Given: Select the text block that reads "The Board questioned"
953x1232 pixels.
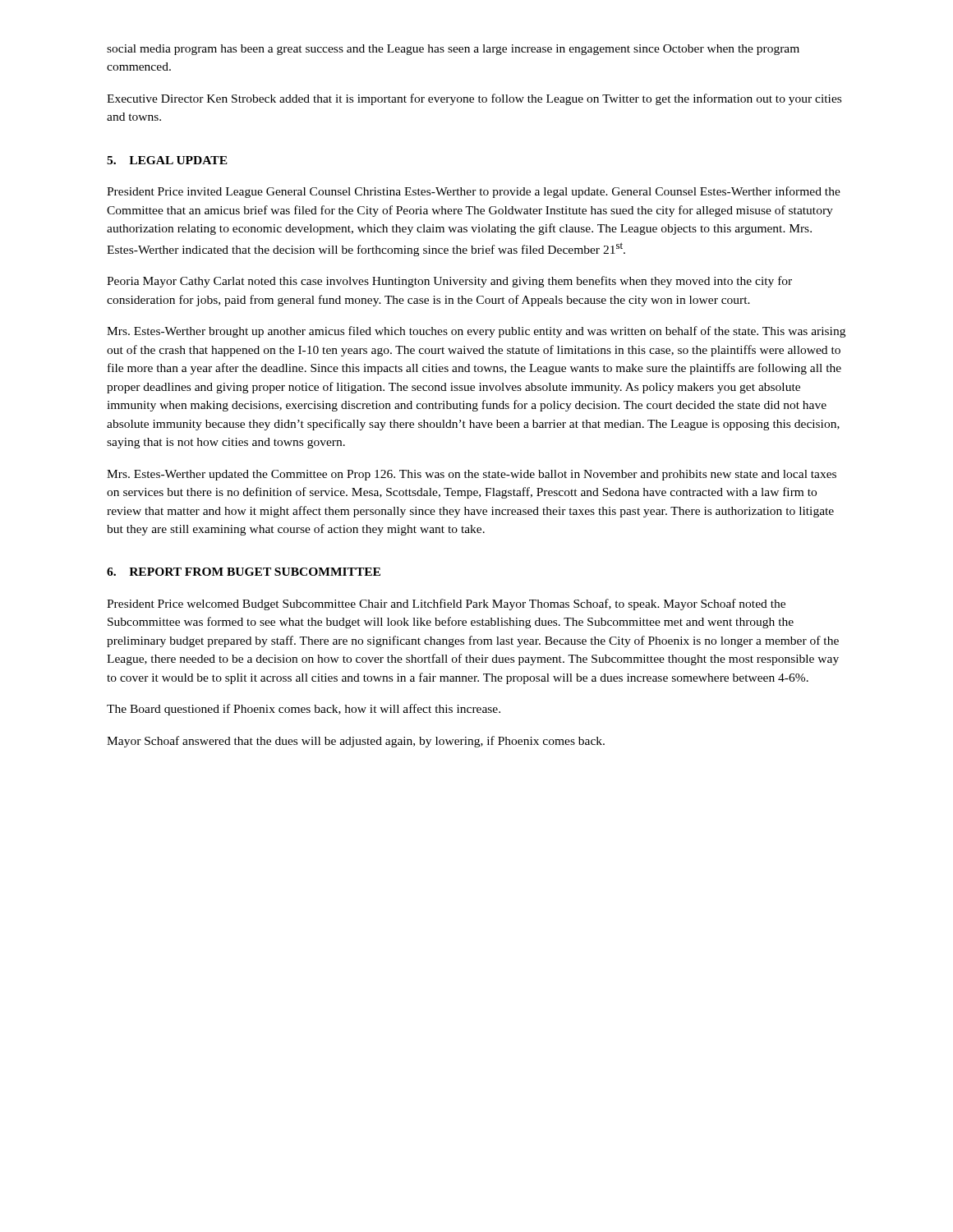Looking at the screenshot, I should click(x=304, y=709).
